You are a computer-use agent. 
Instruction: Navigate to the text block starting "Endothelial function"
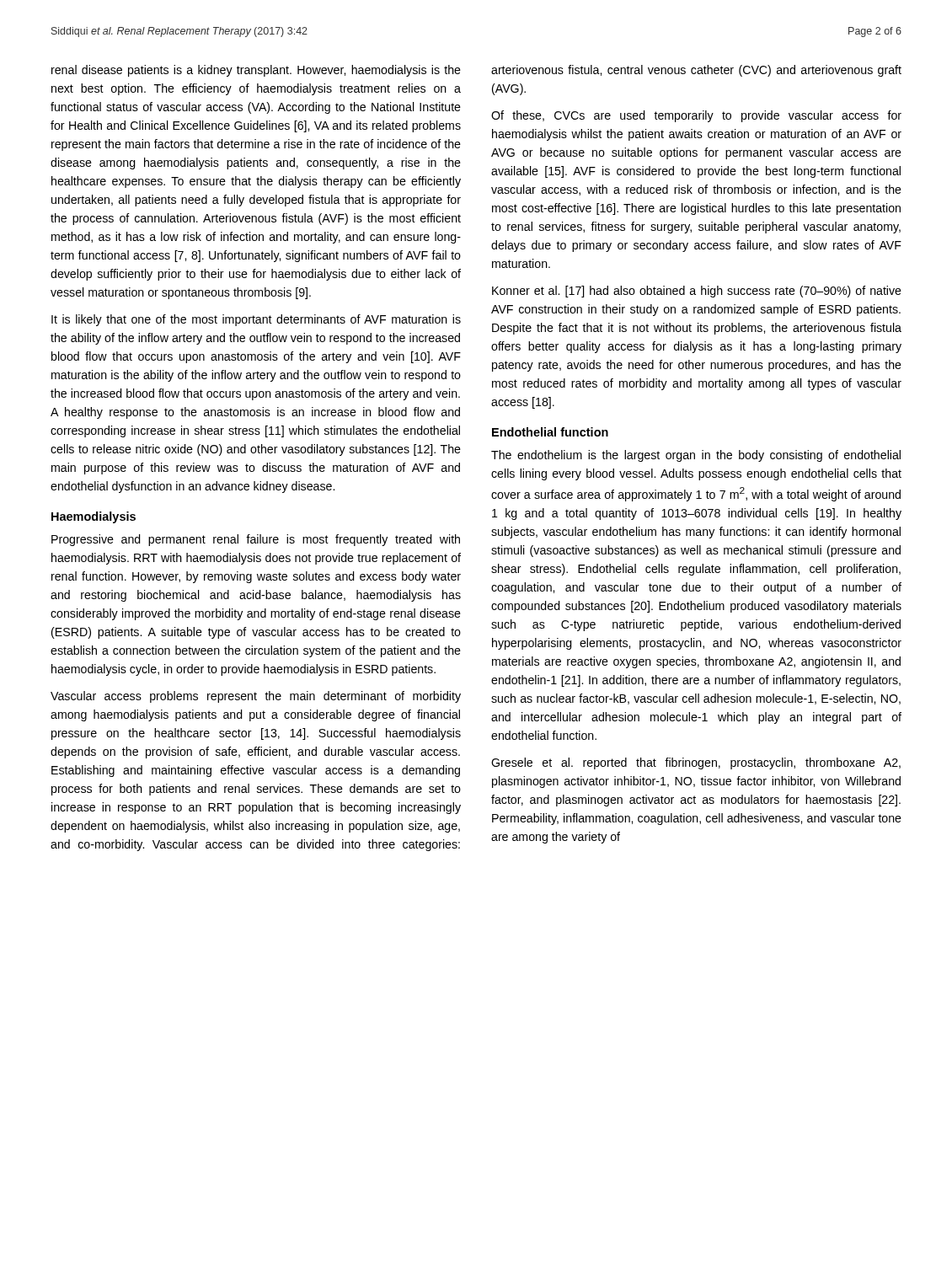click(x=550, y=432)
